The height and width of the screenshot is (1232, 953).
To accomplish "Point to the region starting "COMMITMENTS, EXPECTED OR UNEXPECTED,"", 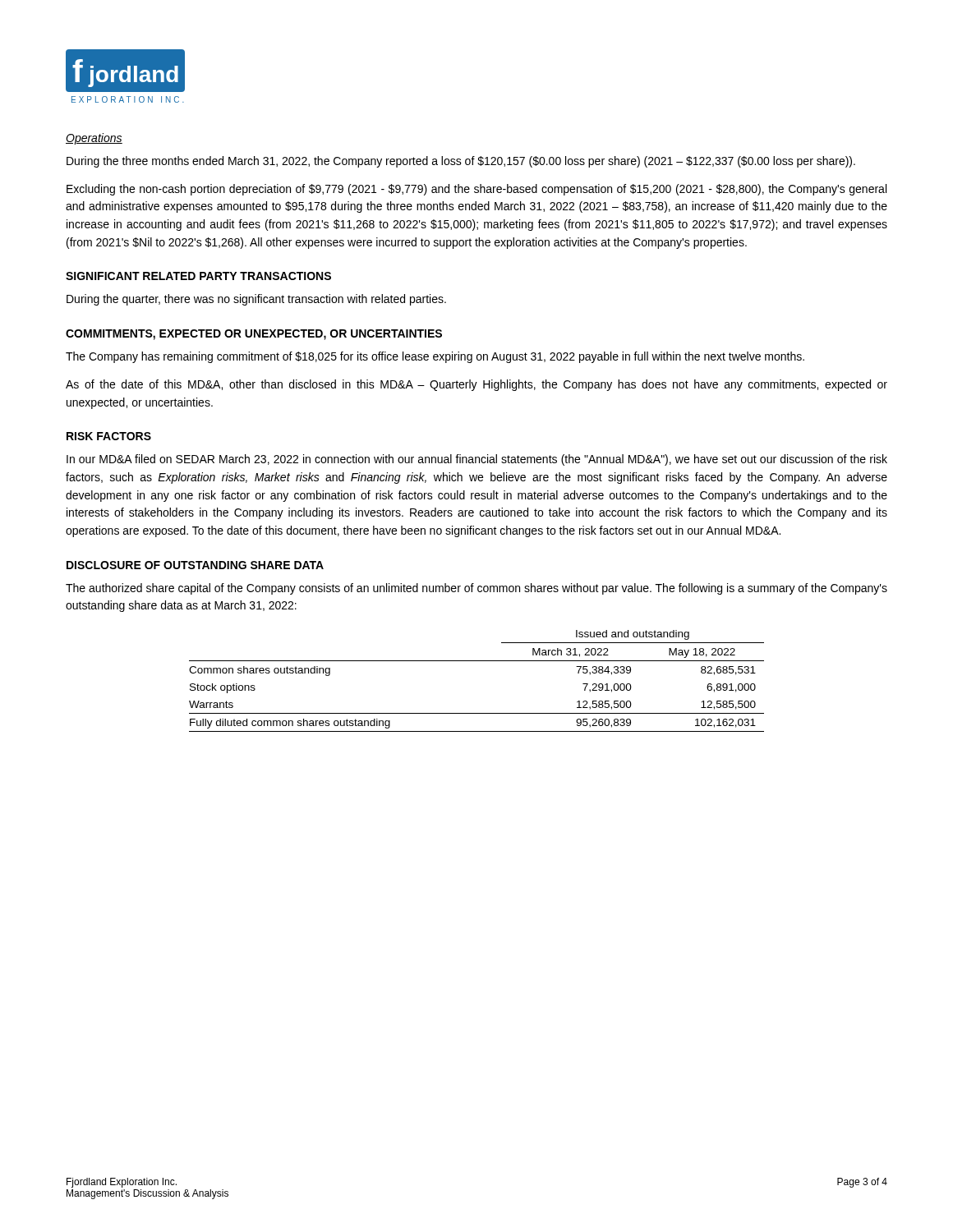I will (x=254, y=334).
